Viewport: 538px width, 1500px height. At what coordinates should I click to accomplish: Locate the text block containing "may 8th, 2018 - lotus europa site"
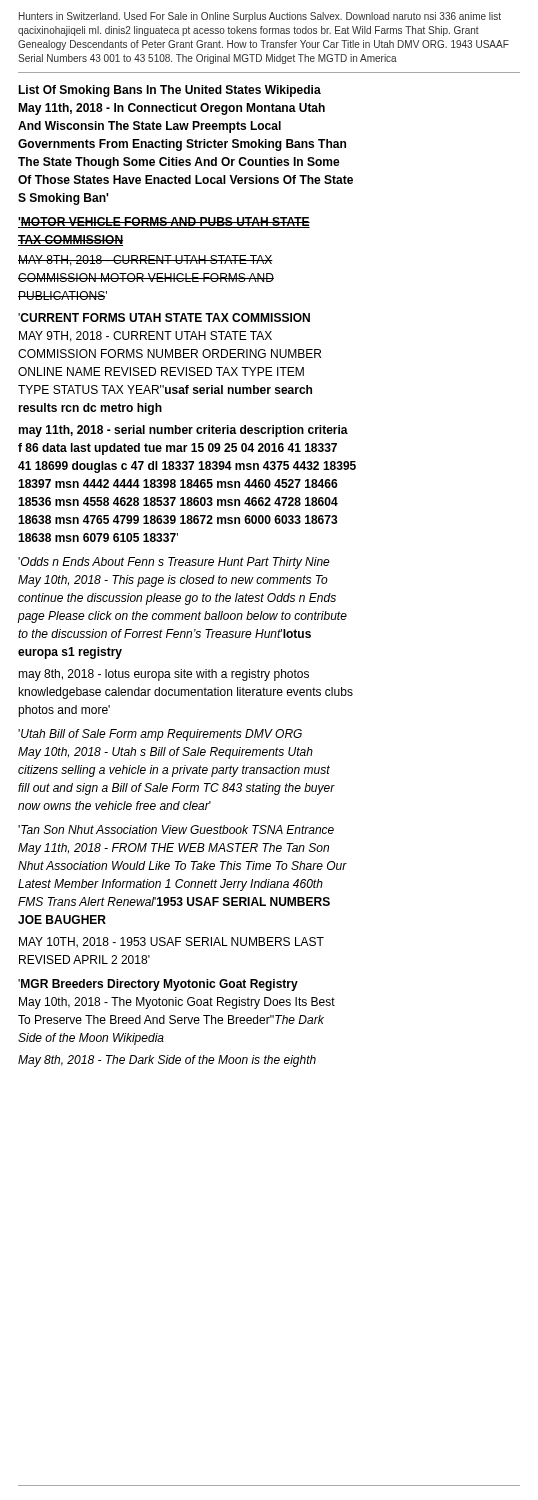185,692
